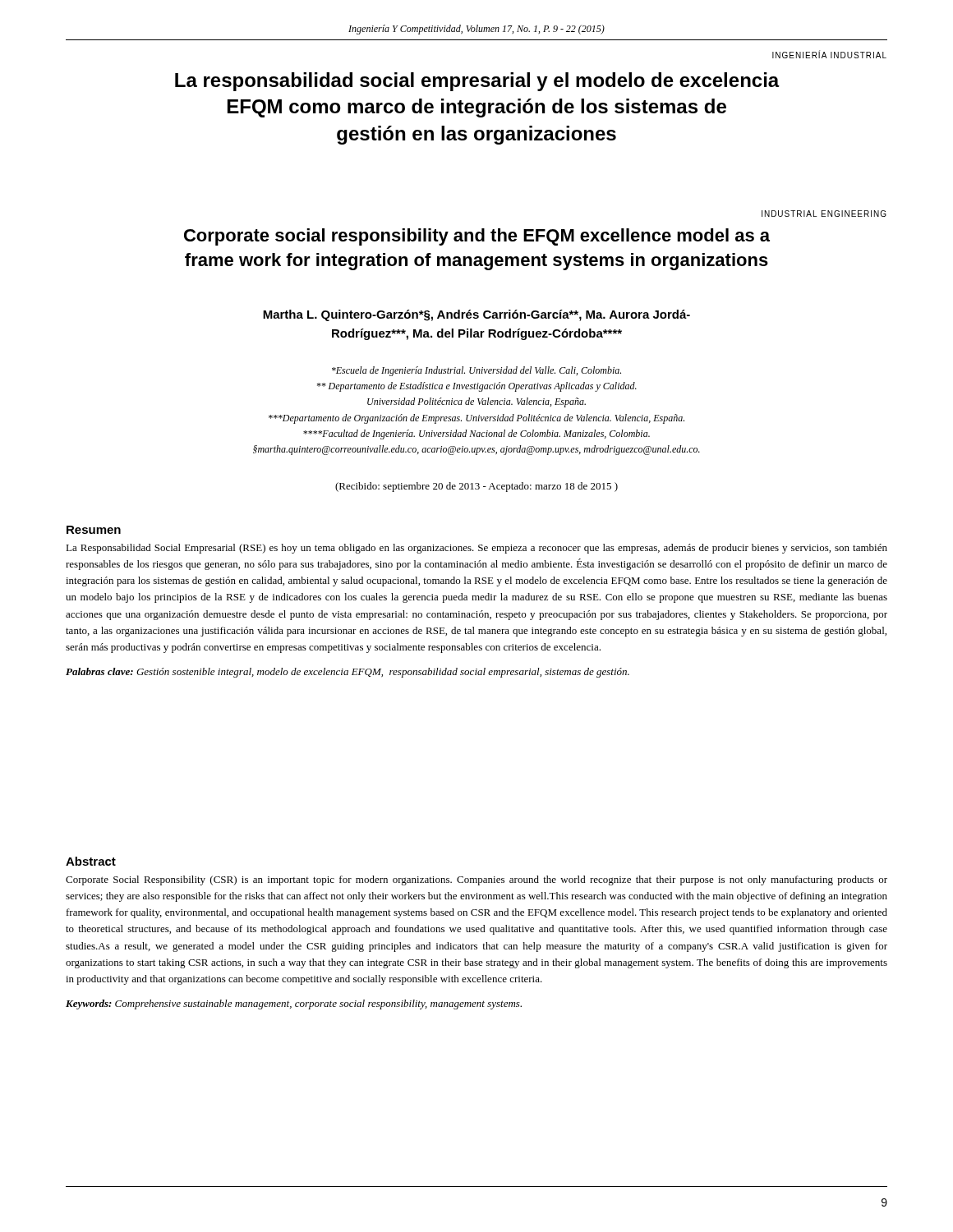Select the section header with the text "Resumen La Responsabilidad Social Empresarial"
Viewport: 953px width, 1232px height.
point(476,601)
